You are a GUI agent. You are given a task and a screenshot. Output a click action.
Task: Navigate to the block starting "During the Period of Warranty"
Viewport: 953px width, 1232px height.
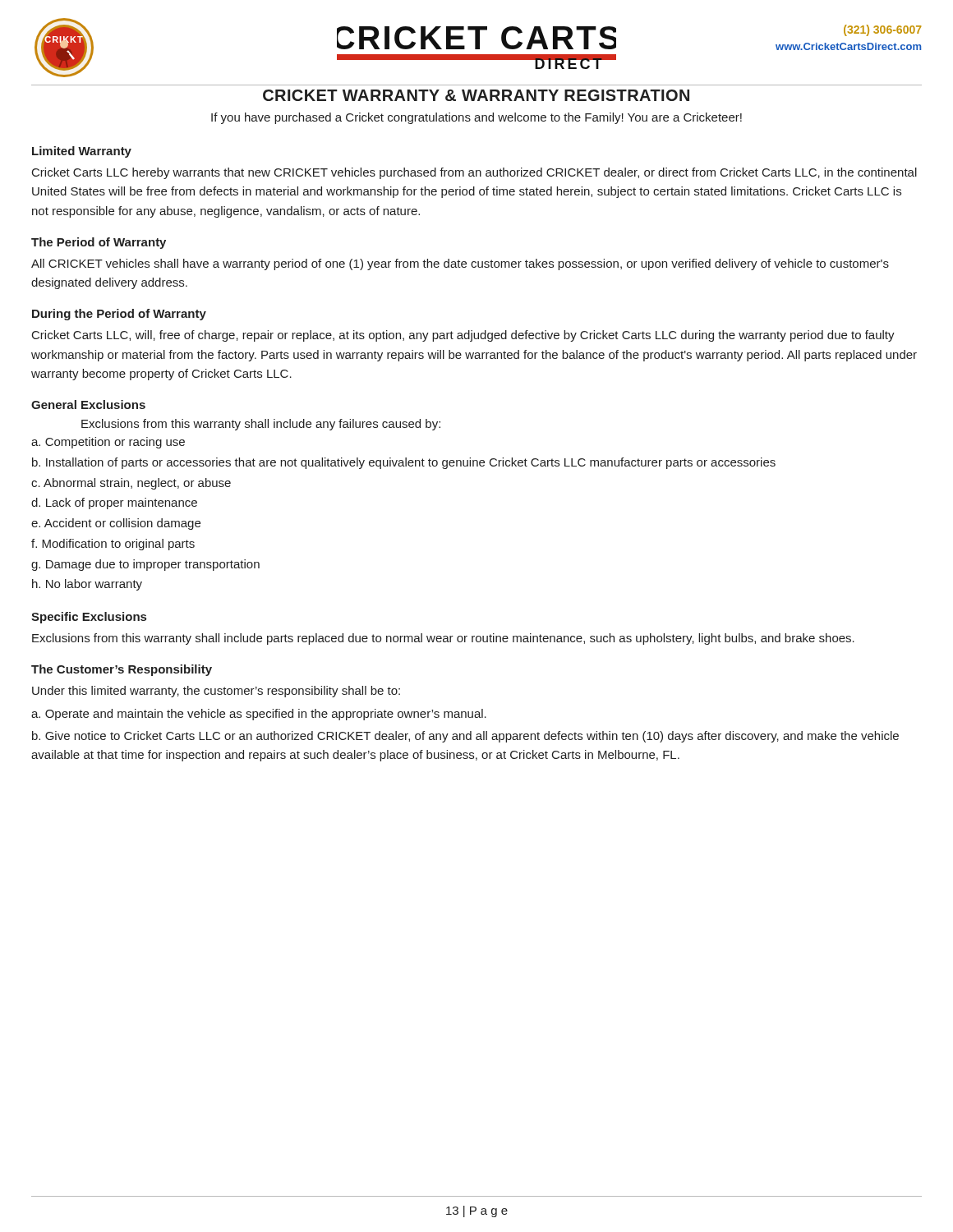(x=119, y=314)
